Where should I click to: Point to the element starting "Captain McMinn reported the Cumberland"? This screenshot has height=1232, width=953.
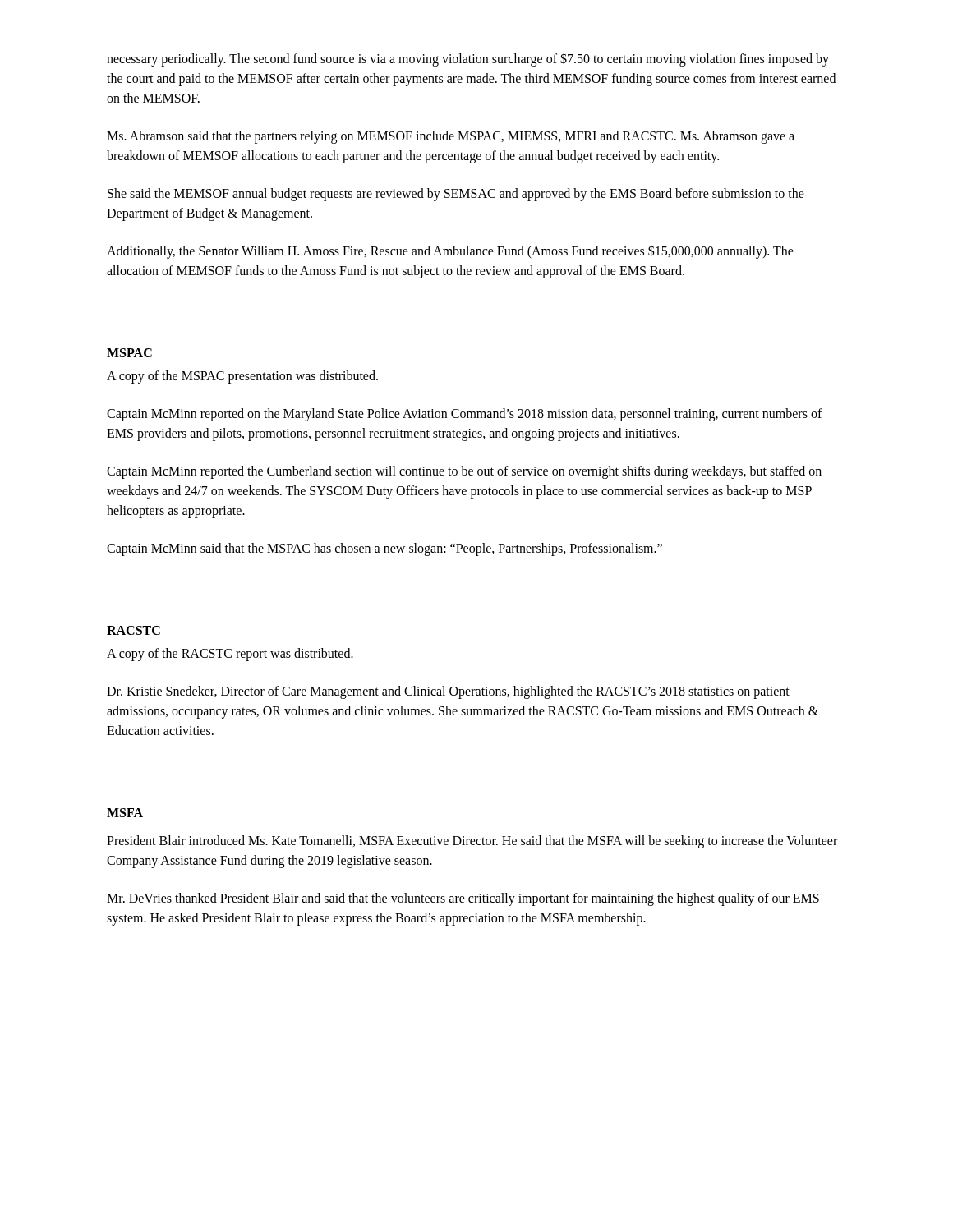(x=464, y=491)
